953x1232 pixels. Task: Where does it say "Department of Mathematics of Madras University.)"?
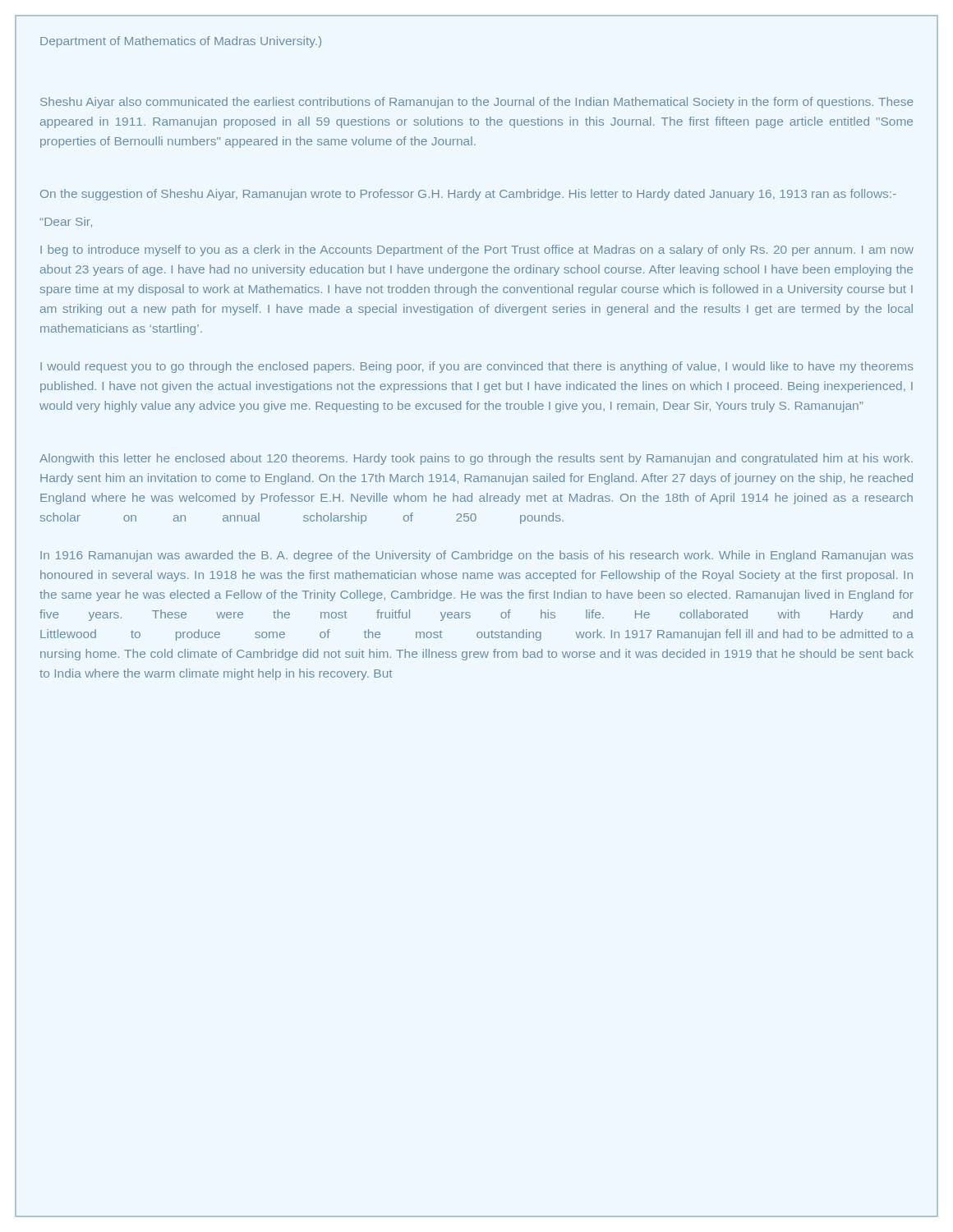point(181,41)
